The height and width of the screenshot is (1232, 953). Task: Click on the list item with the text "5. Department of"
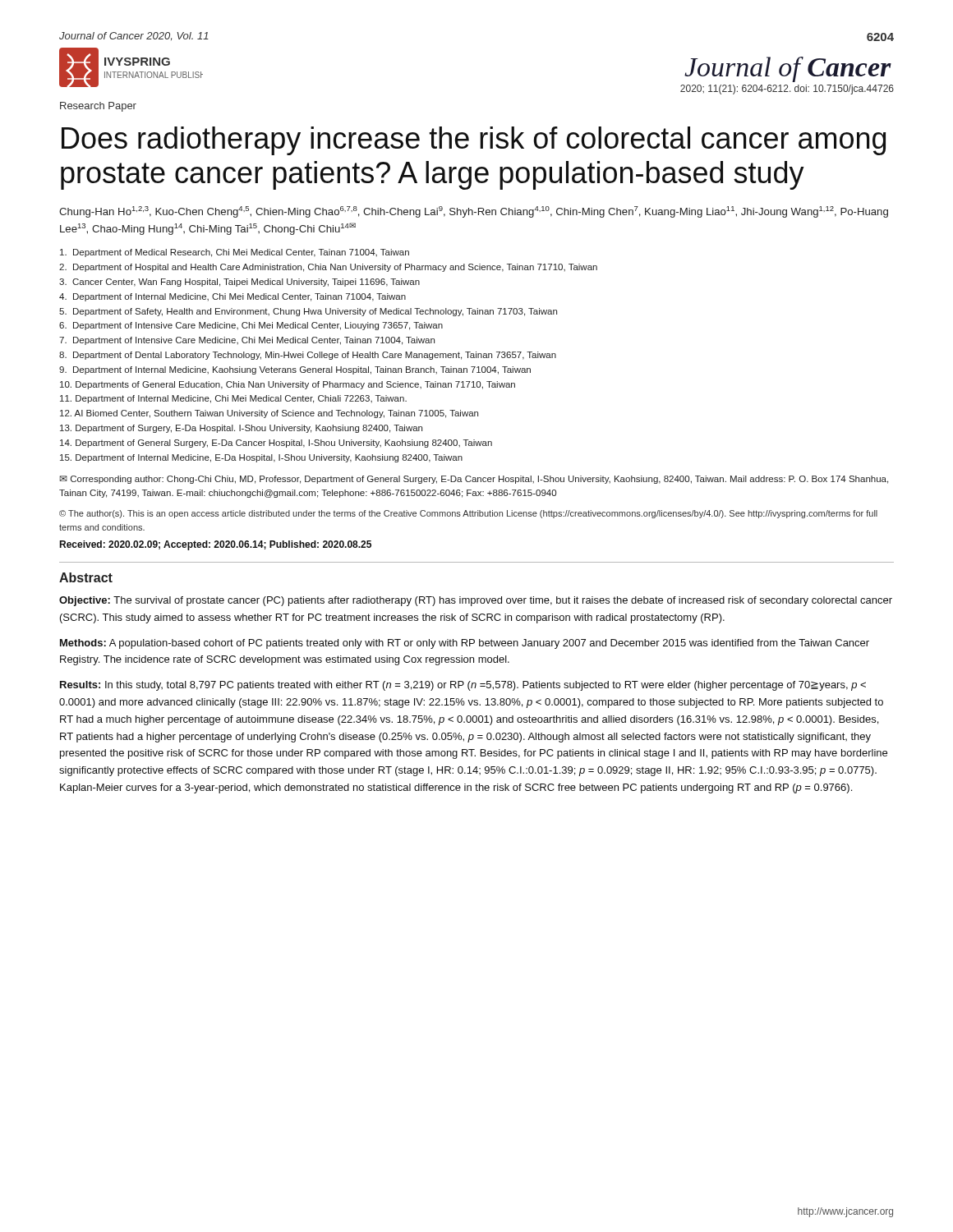tap(308, 311)
